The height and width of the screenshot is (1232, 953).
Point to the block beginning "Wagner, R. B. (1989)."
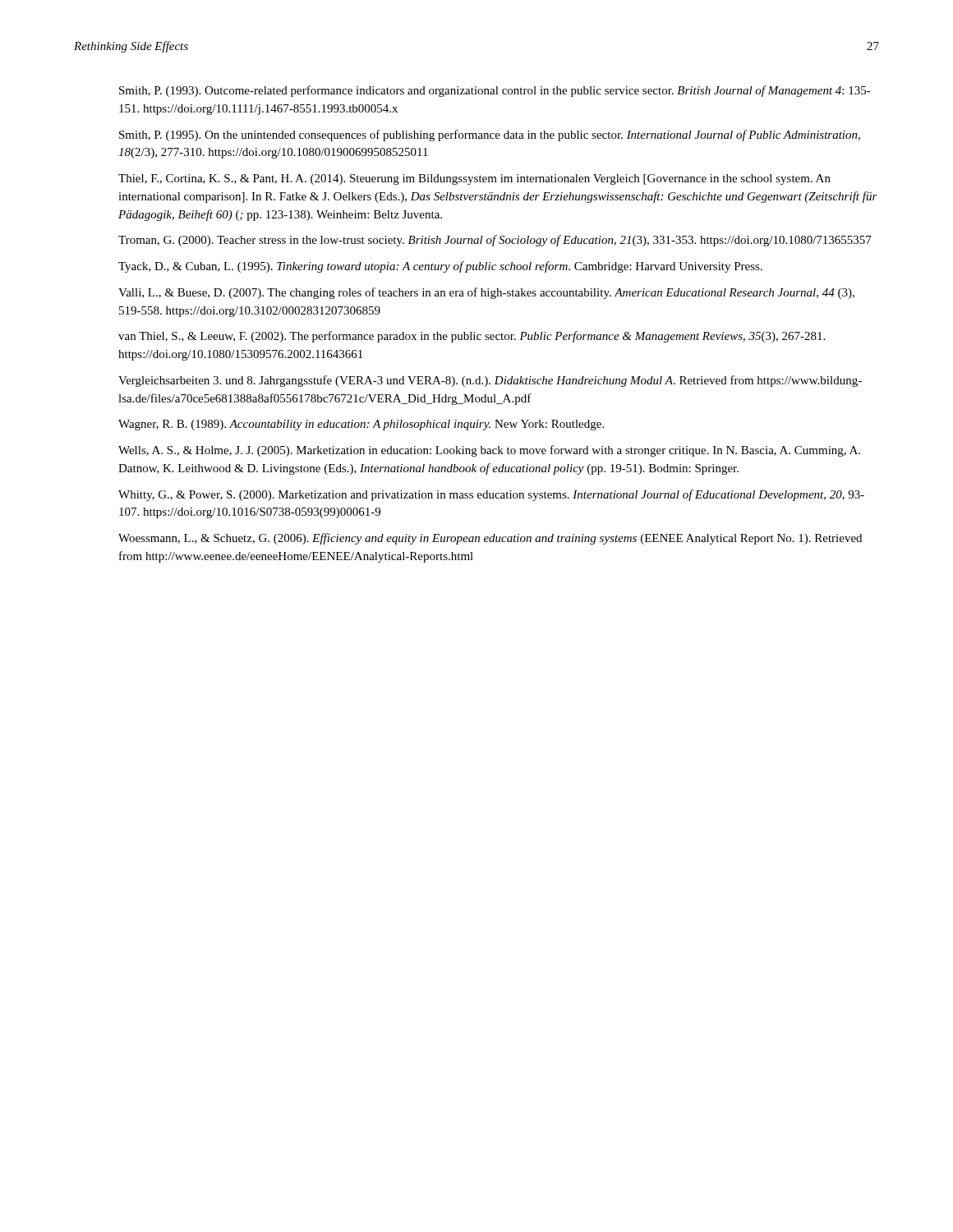pos(476,425)
